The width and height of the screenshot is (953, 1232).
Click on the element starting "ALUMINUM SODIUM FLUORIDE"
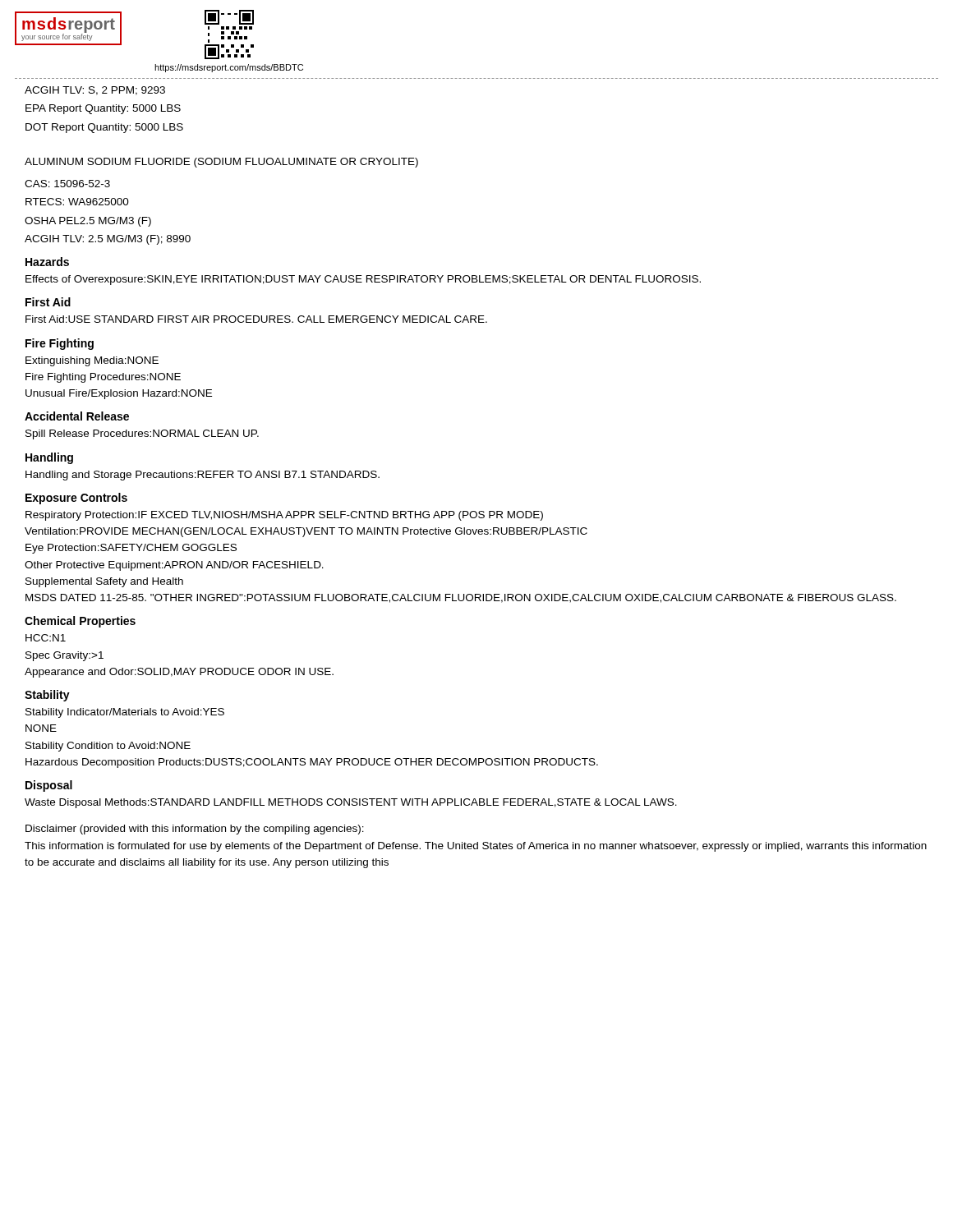pyautogui.click(x=222, y=161)
